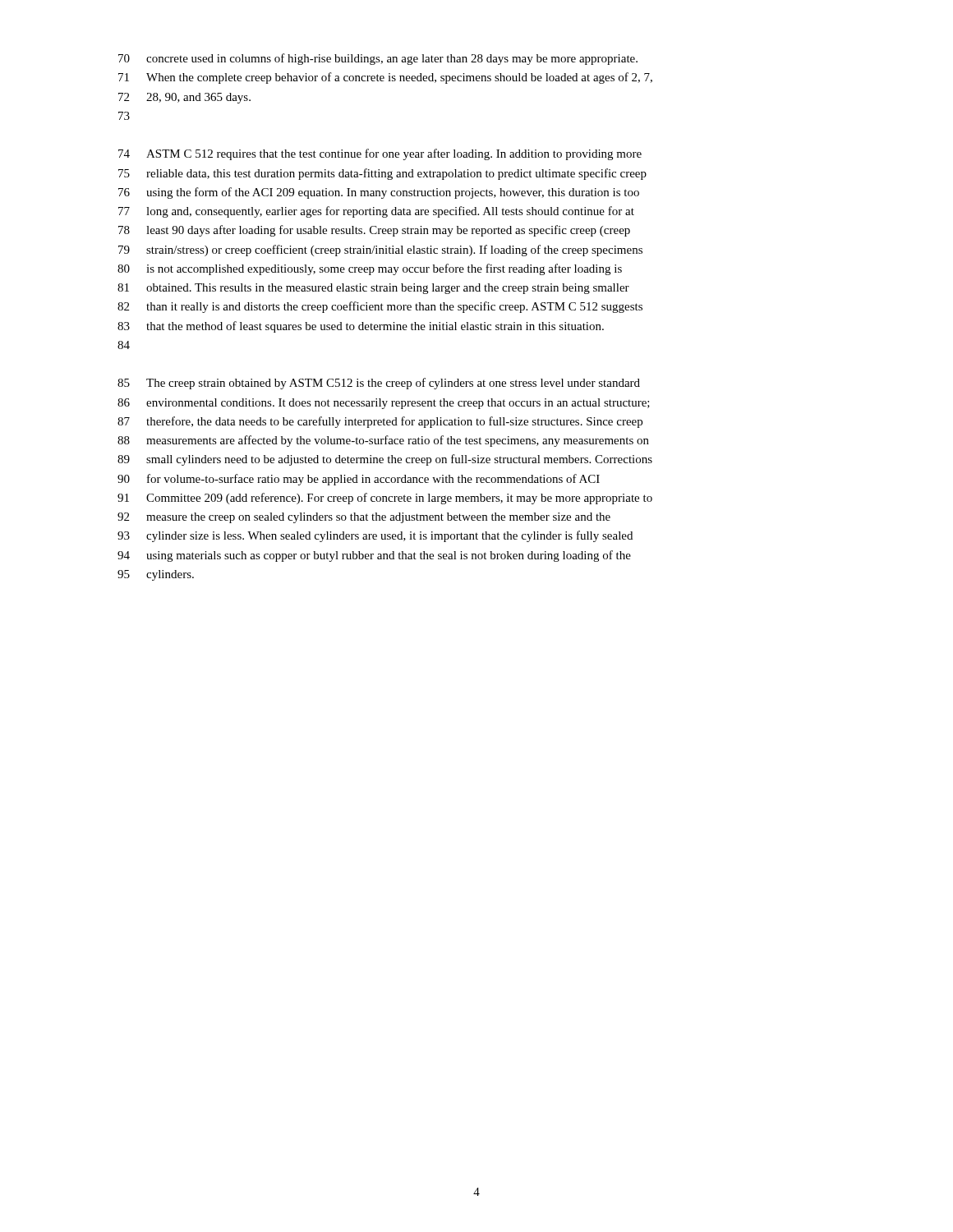953x1232 pixels.
Task: Where is the passage that starts "92 measure the creep on sealed cylinders so"?
Action: pyautogui.click(x=476, y=517)
